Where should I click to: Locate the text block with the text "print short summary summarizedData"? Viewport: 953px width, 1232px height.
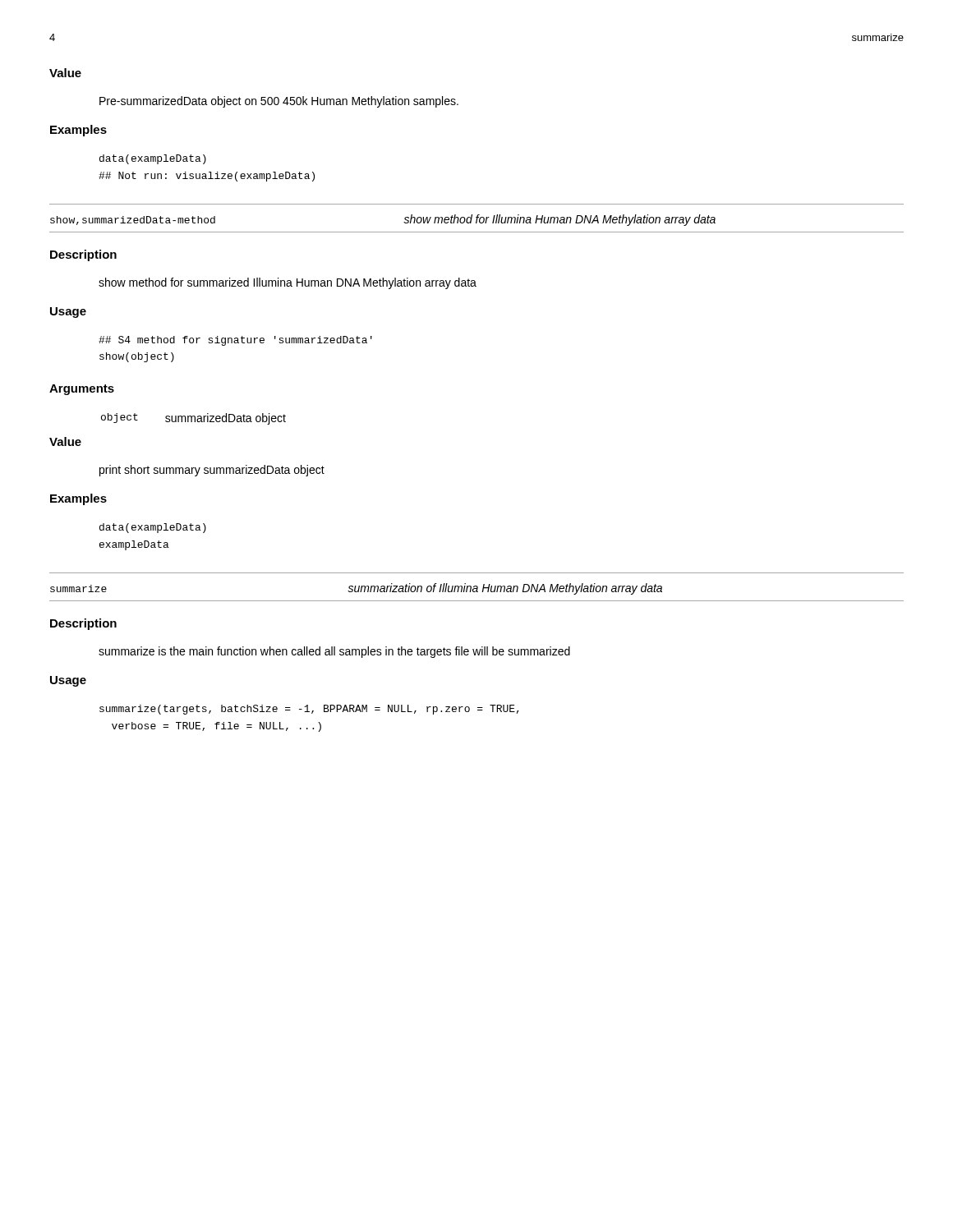(x=211, y=470)
